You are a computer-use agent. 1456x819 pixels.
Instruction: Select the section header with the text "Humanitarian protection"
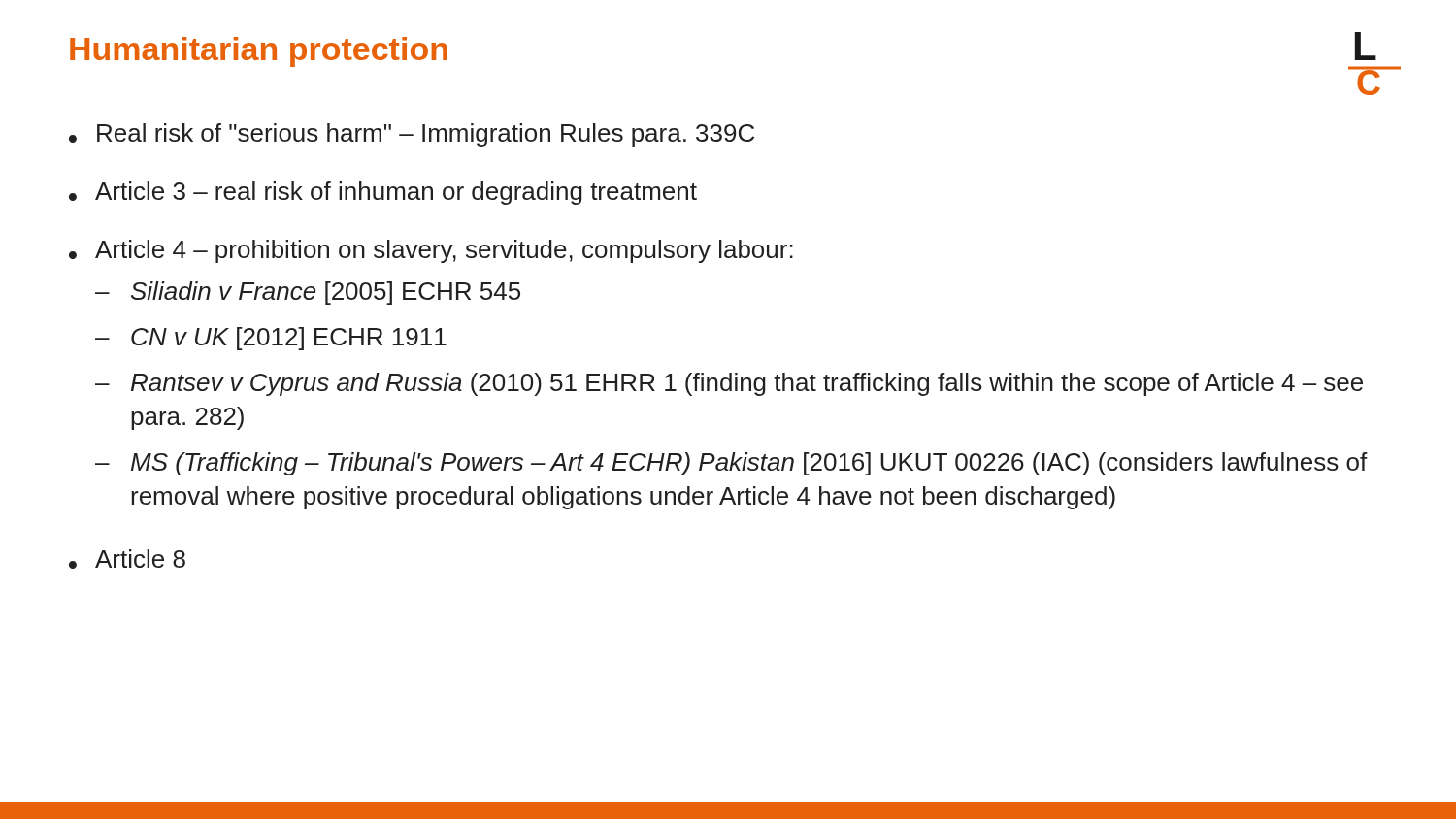[x=259, y=49]
